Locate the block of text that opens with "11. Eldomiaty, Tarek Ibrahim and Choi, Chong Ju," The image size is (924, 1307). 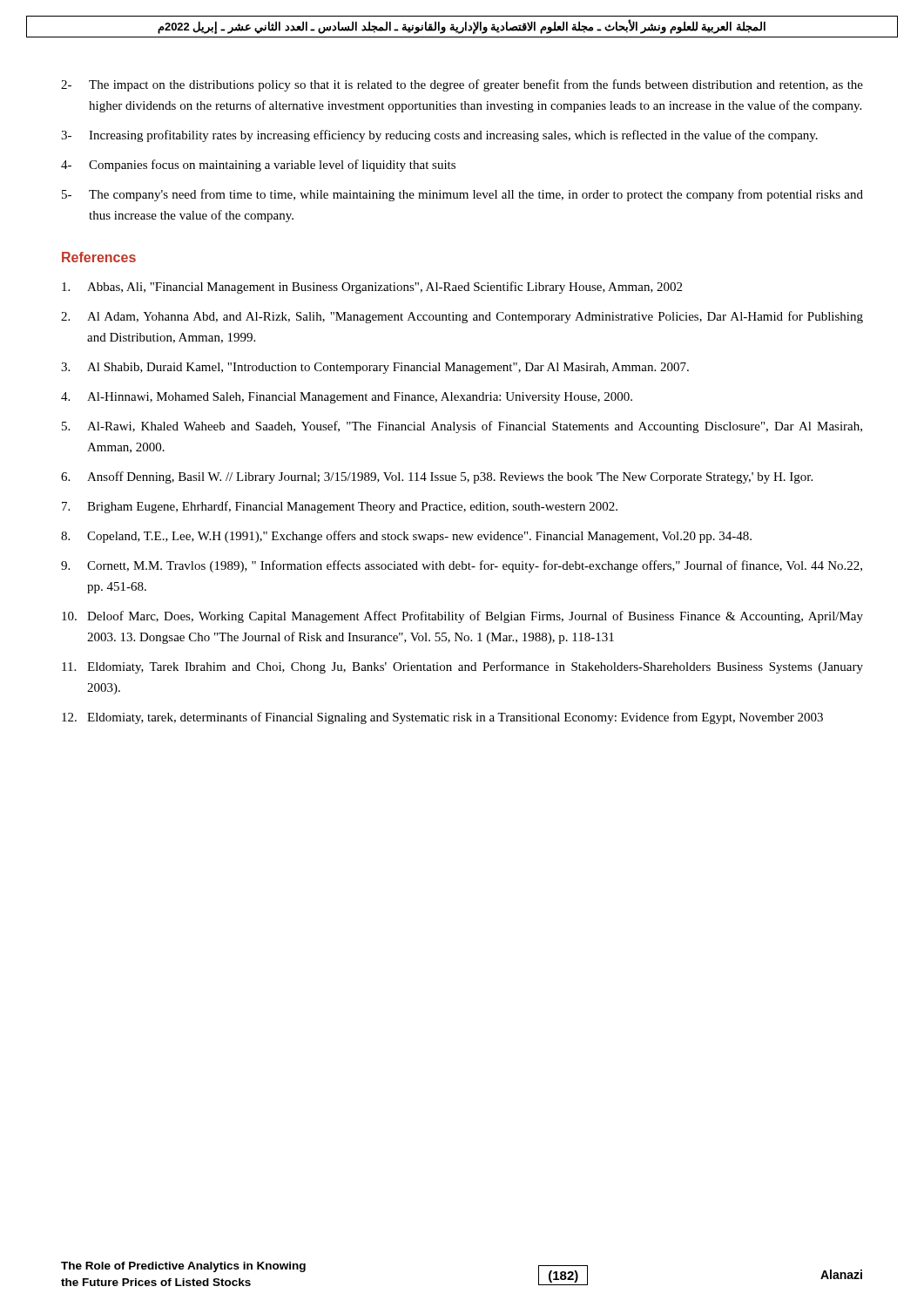tap(462, 677)
